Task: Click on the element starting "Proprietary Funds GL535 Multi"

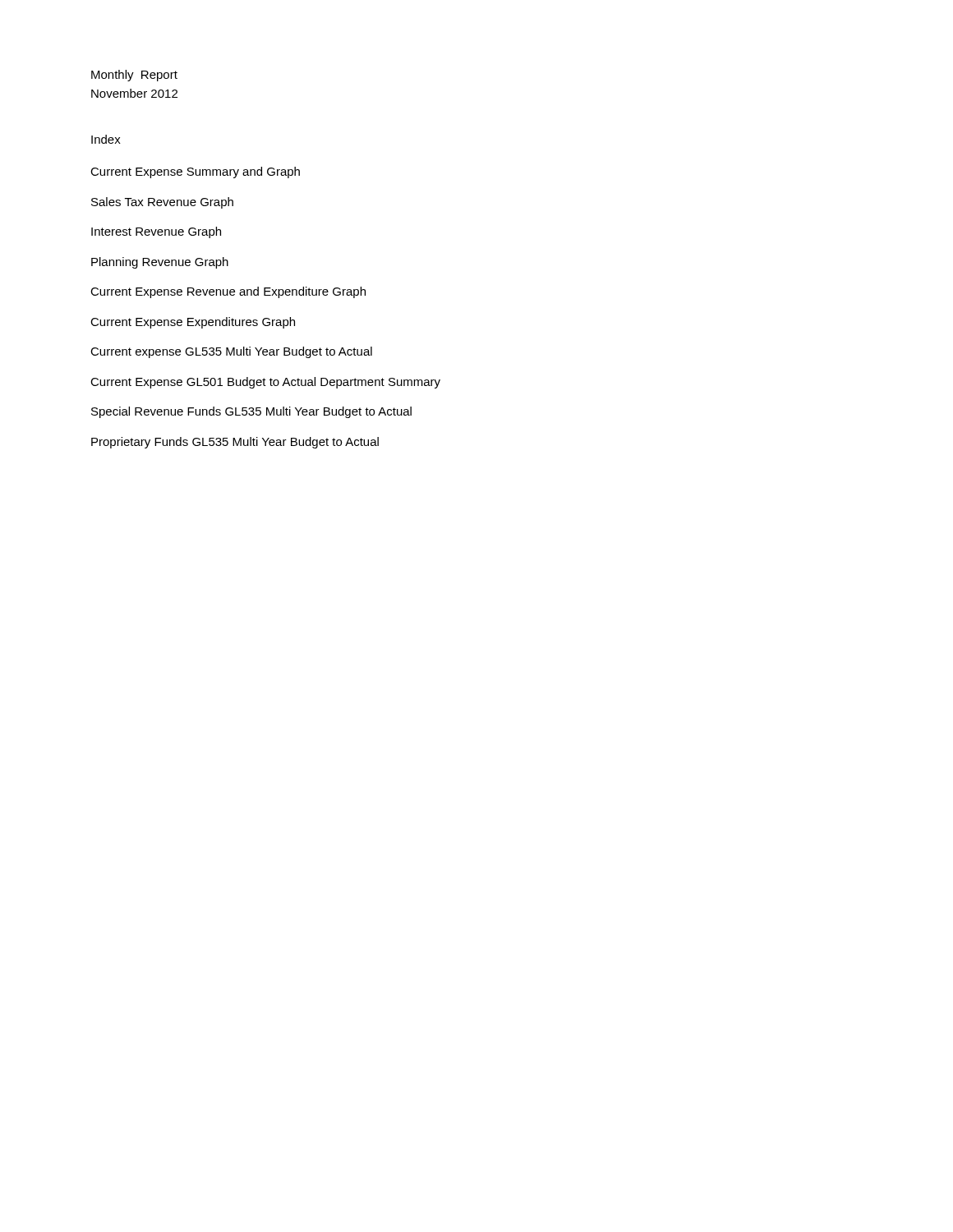Action: [235, 441]
